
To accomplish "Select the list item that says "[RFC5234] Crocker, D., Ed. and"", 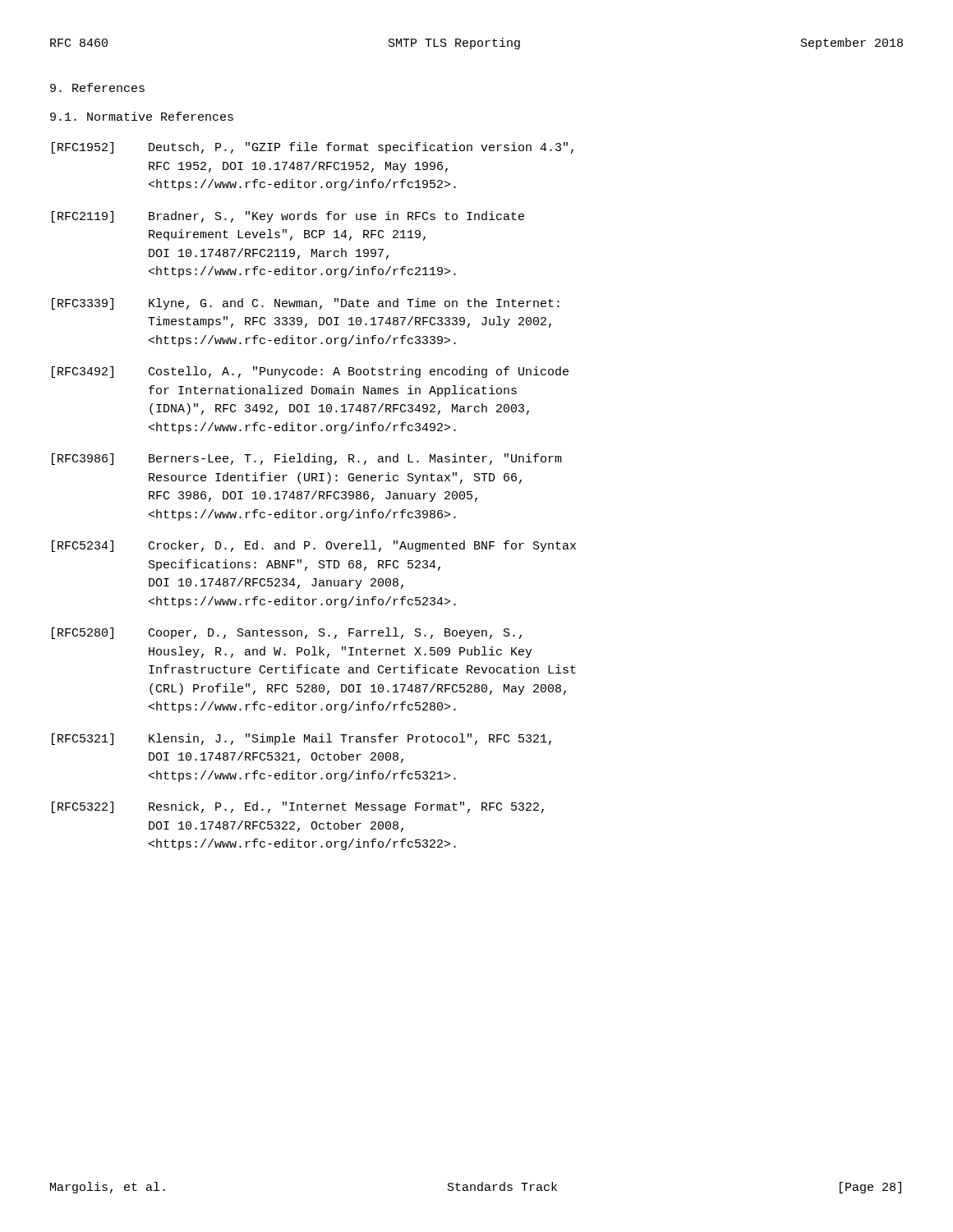I will [314, 546].
